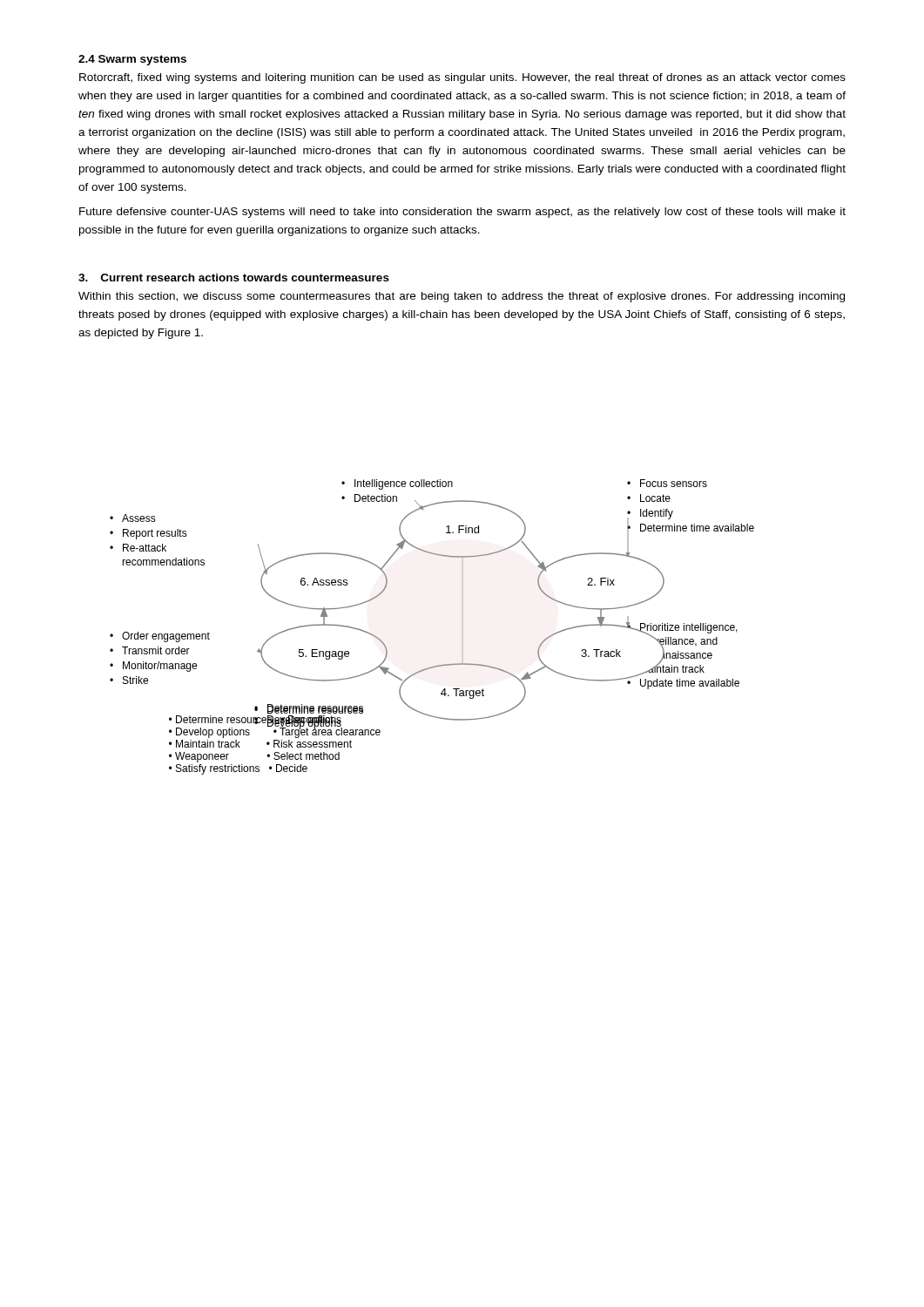Click on the passage starting "2.4 Swarm systems"
This screenshot has height=1307, width=924.
coord(133,59)
